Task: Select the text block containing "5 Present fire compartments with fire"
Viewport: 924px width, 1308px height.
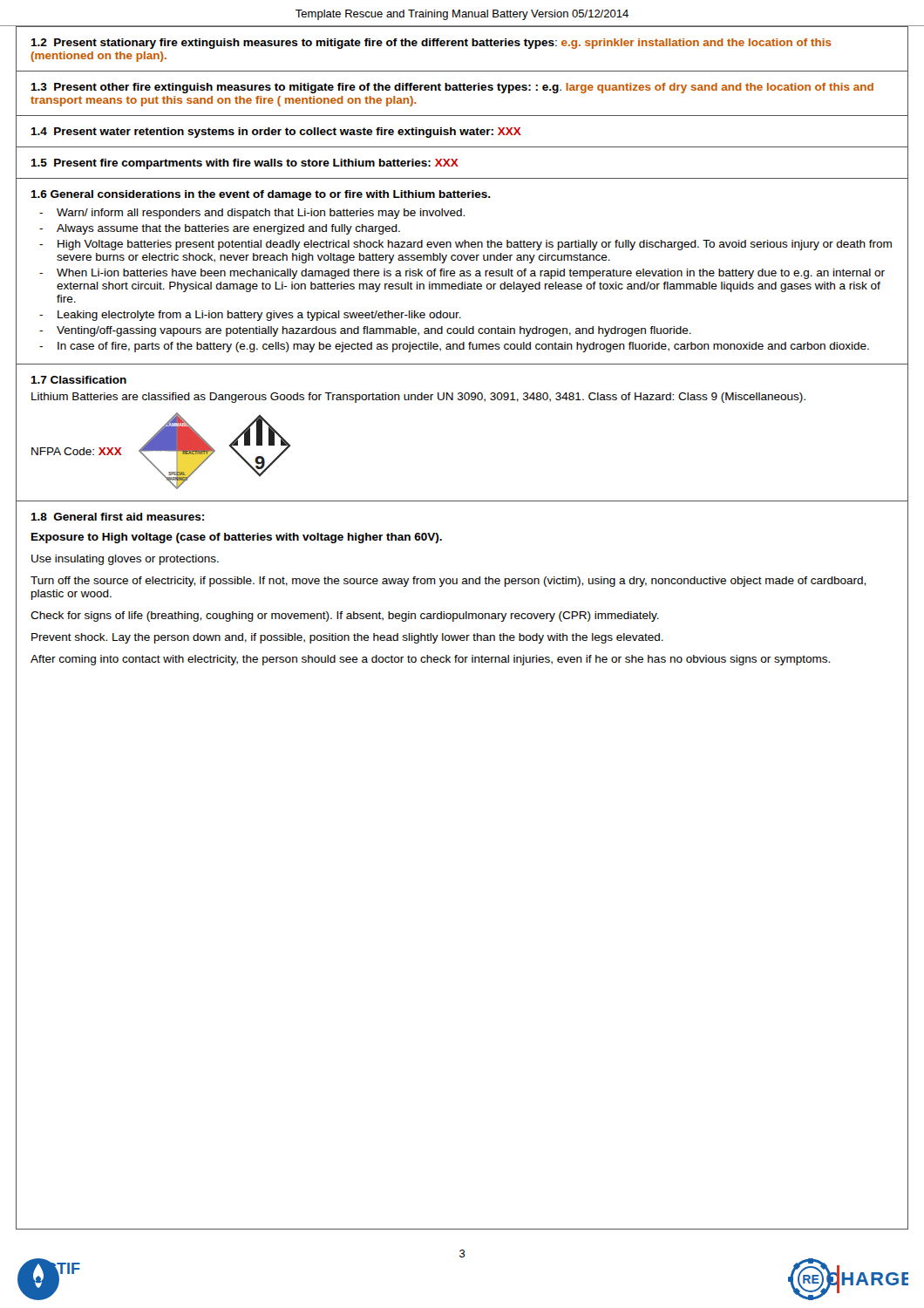Action: pyautogui.click(x=244, y=163)
